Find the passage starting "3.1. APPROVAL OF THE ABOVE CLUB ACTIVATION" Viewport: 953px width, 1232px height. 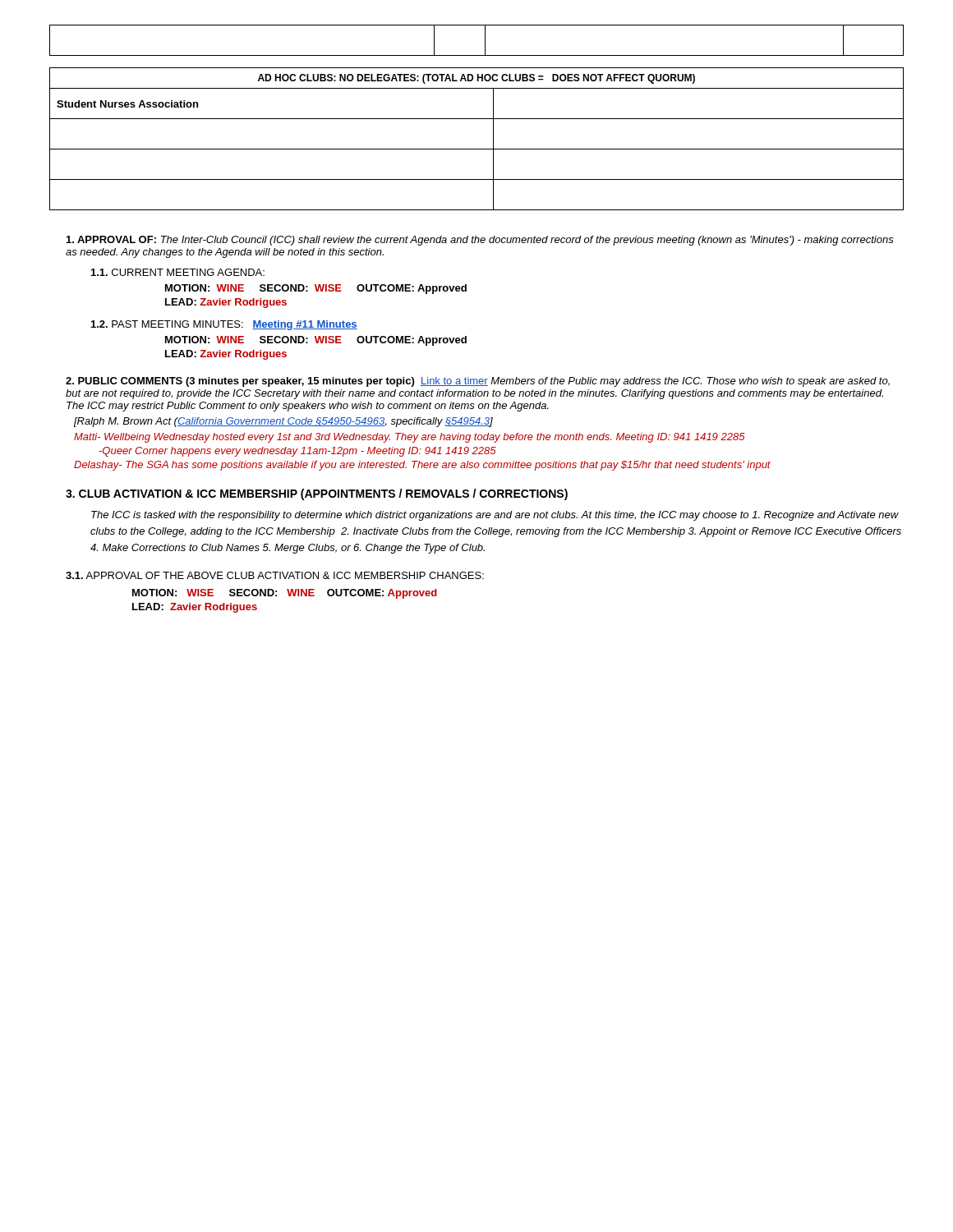pyautogui.click(x=275, y=575)
